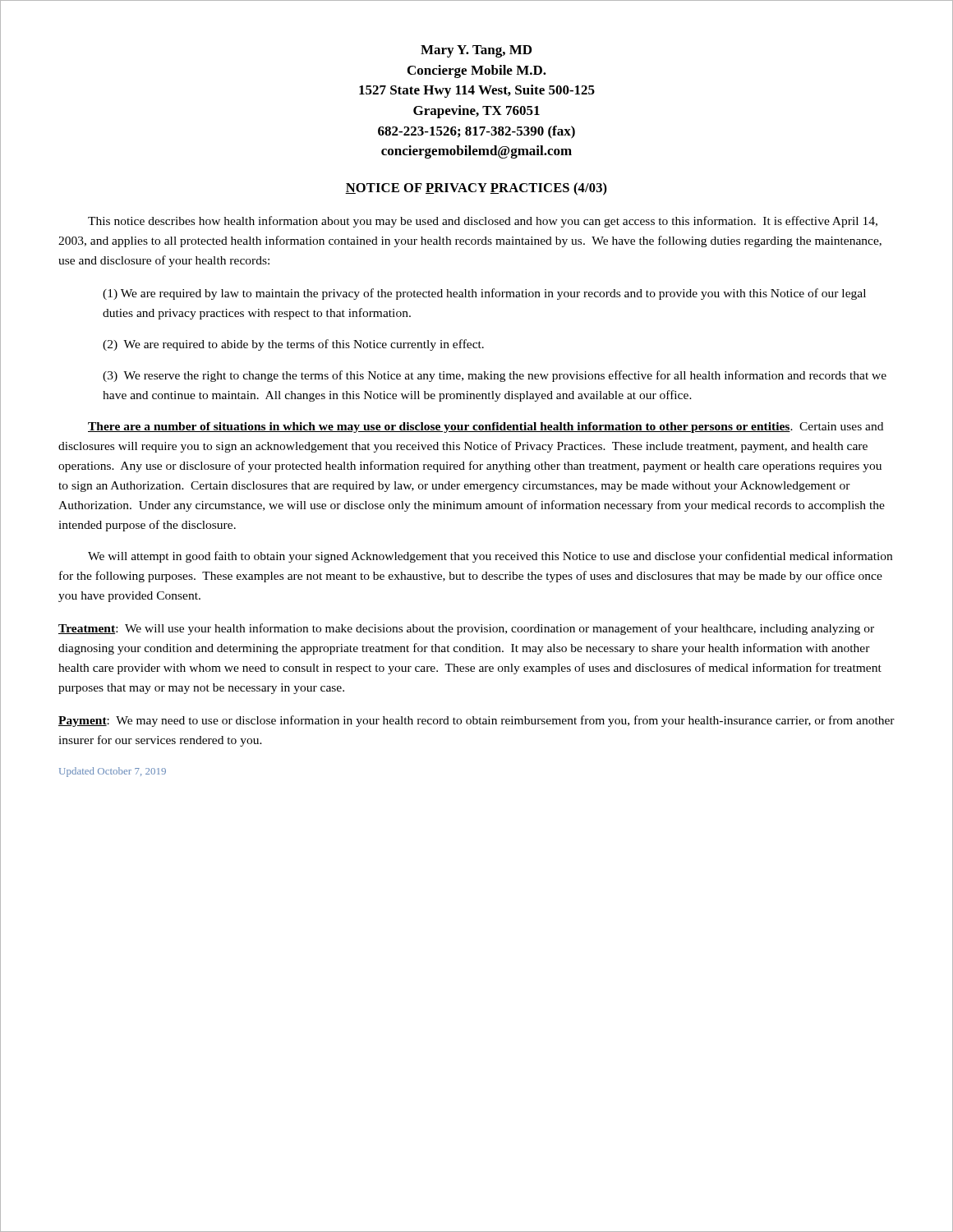Find the text block that reads "This notice describes how health information"
The width and height of the screenshot is (953, 1232).
pos(470,240)
